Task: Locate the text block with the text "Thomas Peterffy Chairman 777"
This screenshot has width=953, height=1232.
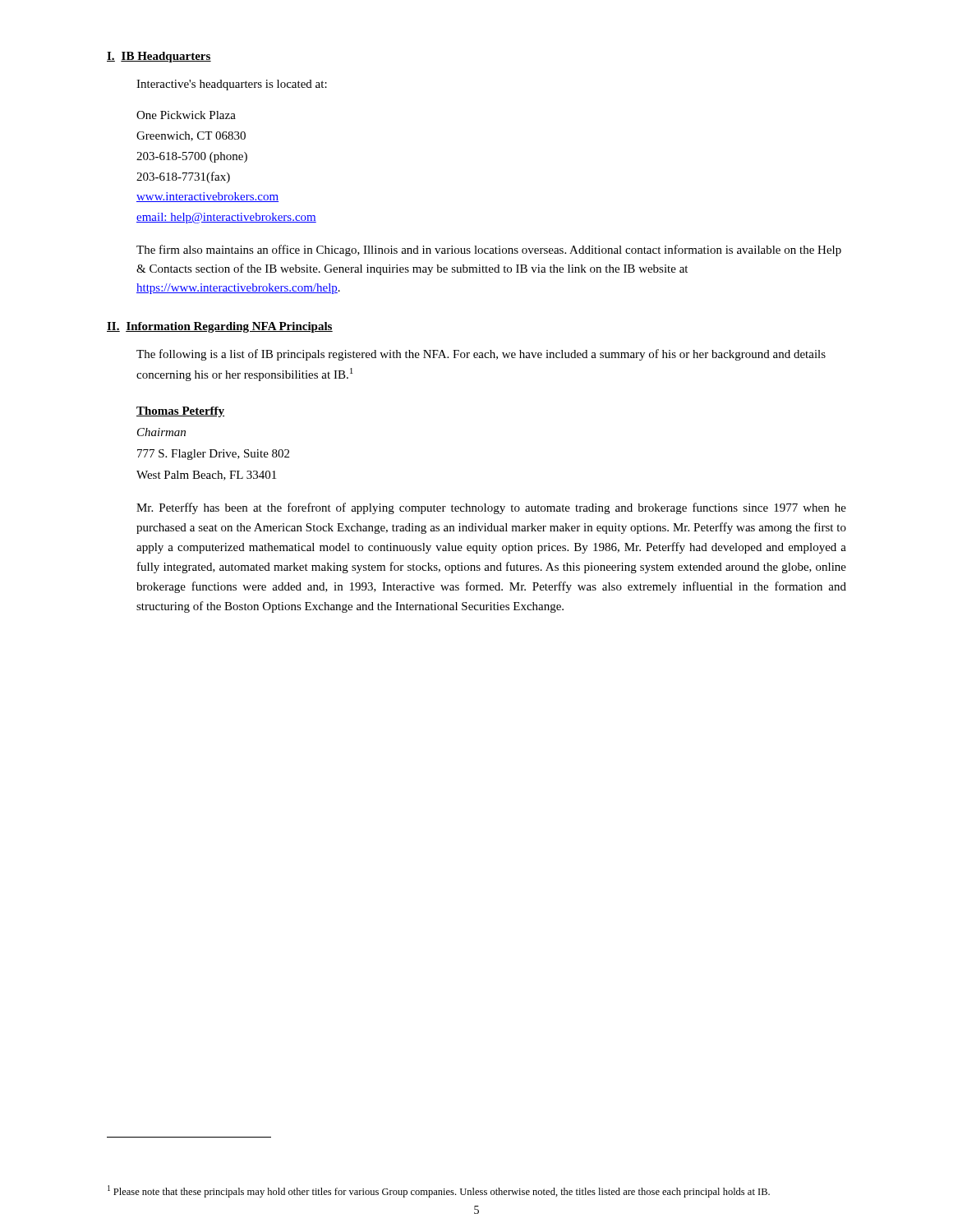Action: click(180, 412)
